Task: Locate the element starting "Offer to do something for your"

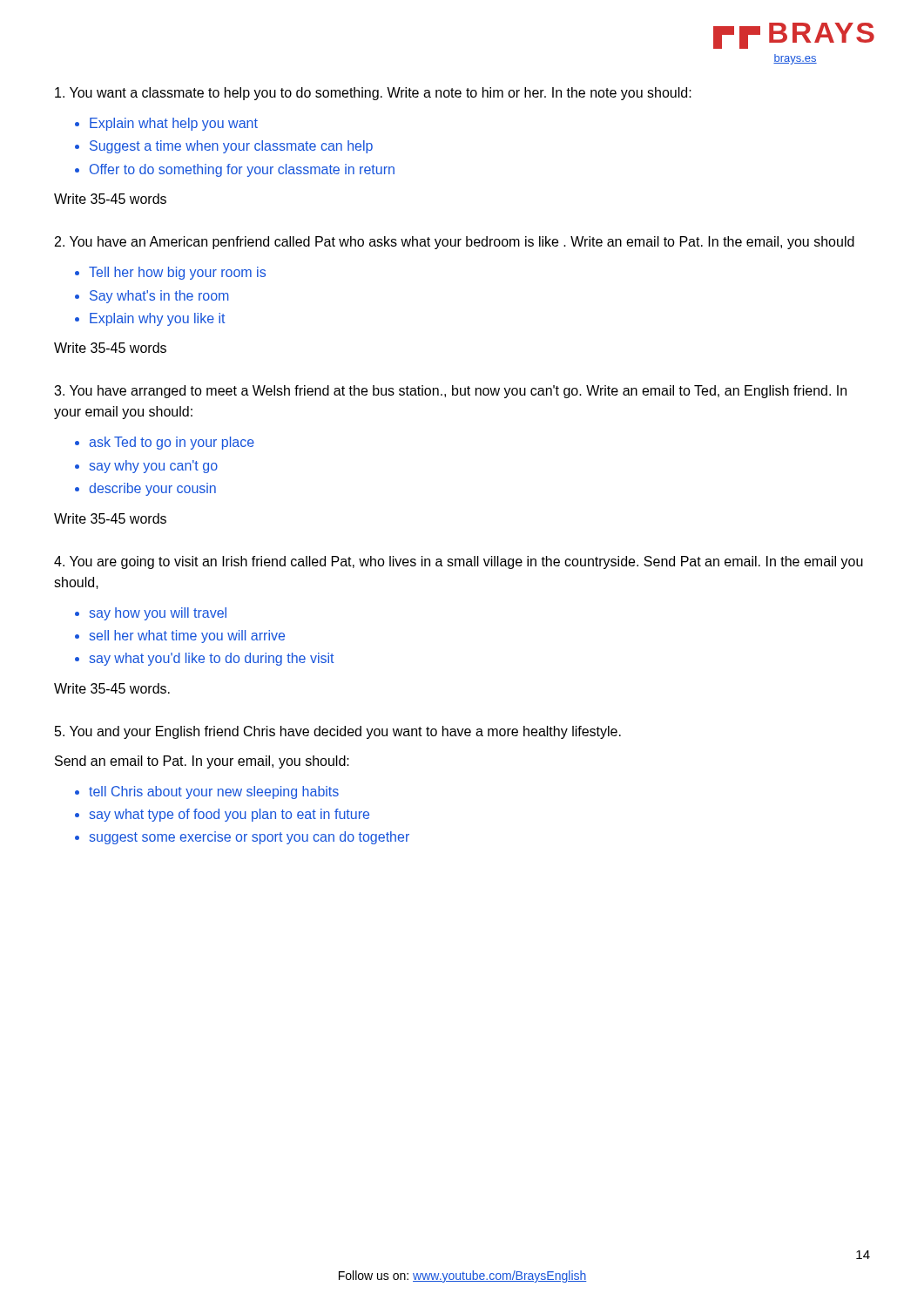Action: click(242, 169)
